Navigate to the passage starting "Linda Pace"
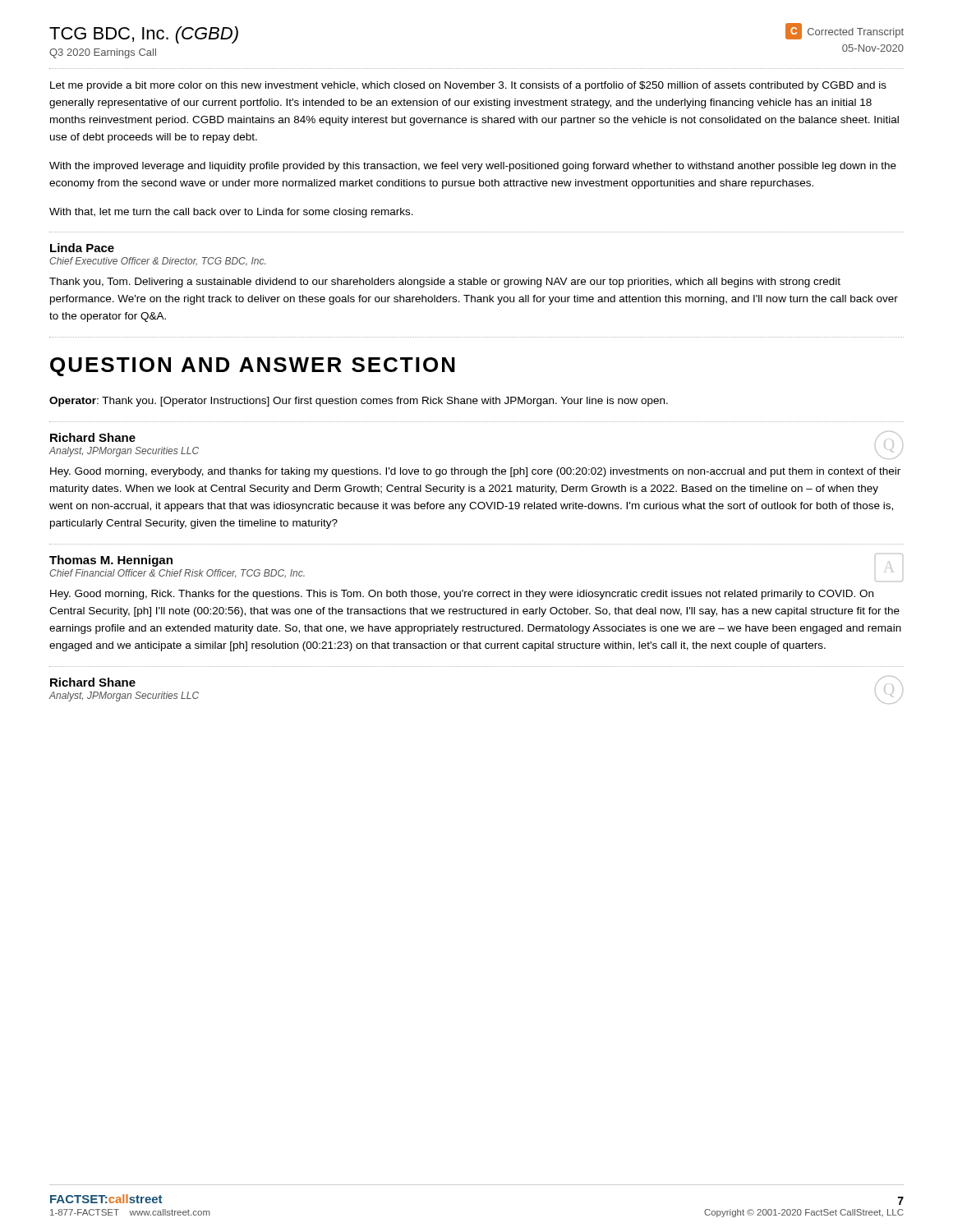Image resolution: width=953 pixels, height=1232 pixels. pyautogui.click(x=82, y=248)
